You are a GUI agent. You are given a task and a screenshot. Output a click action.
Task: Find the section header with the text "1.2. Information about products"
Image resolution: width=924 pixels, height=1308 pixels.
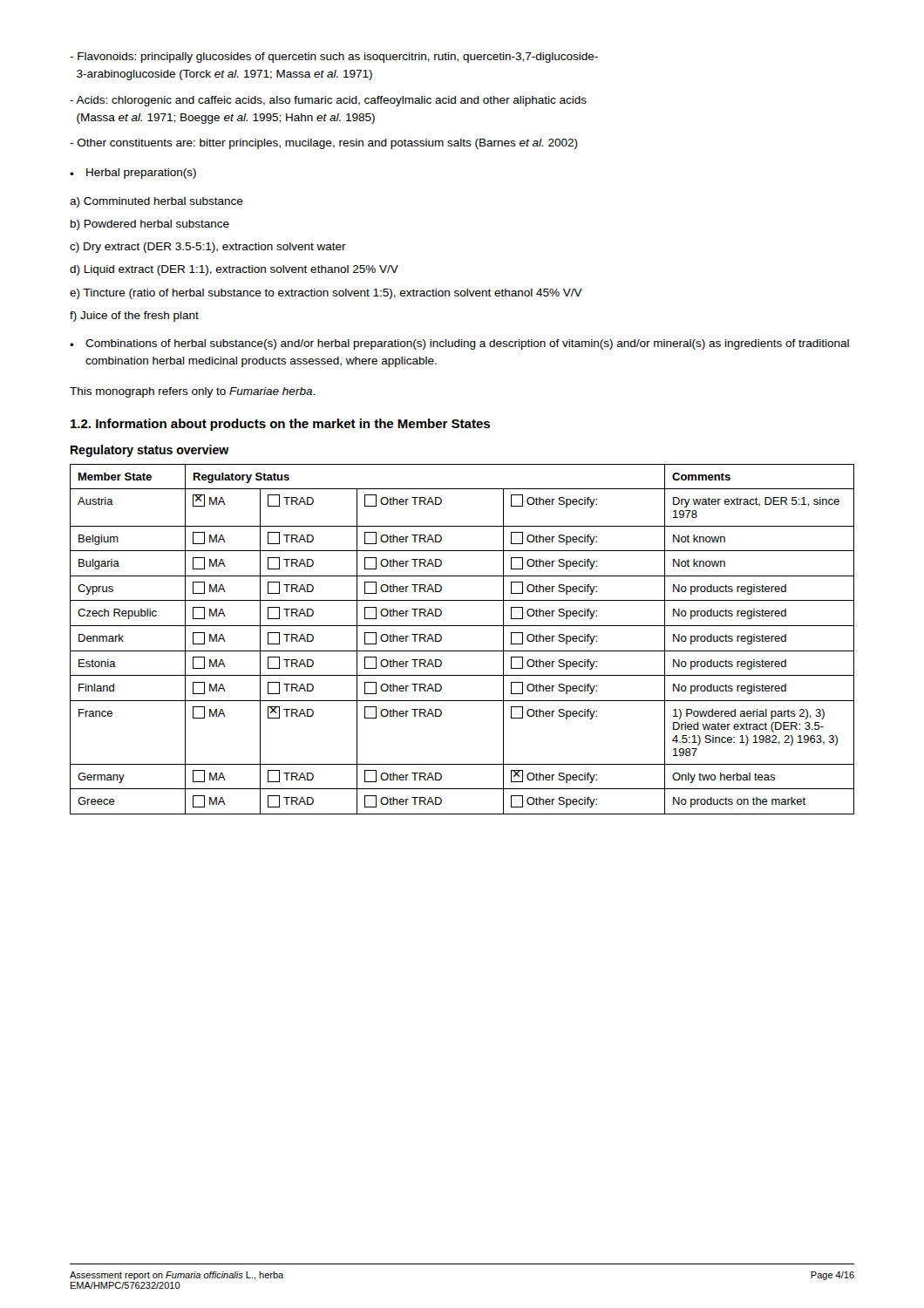280,423
